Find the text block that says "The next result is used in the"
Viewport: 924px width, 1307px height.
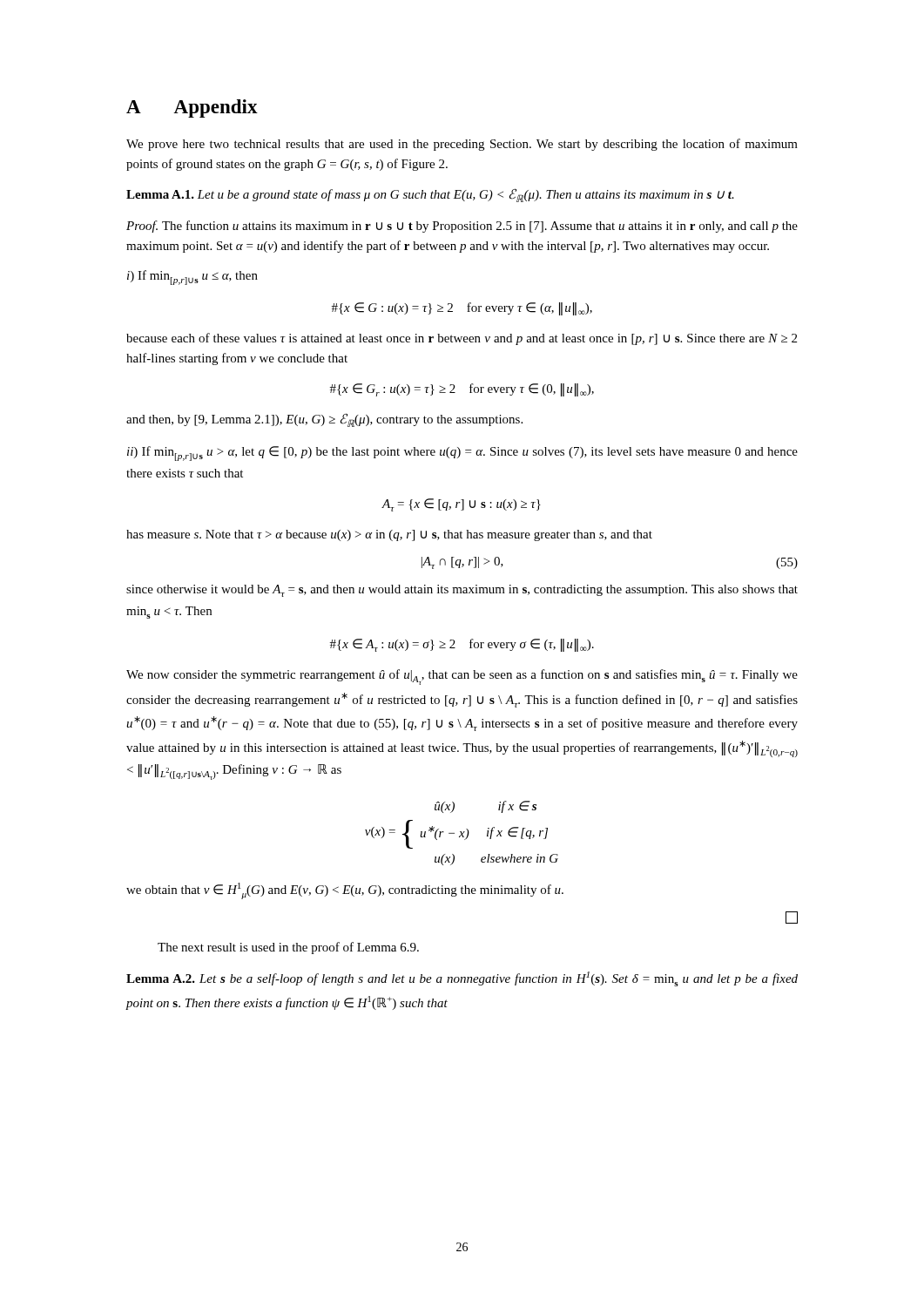point(288,948)
